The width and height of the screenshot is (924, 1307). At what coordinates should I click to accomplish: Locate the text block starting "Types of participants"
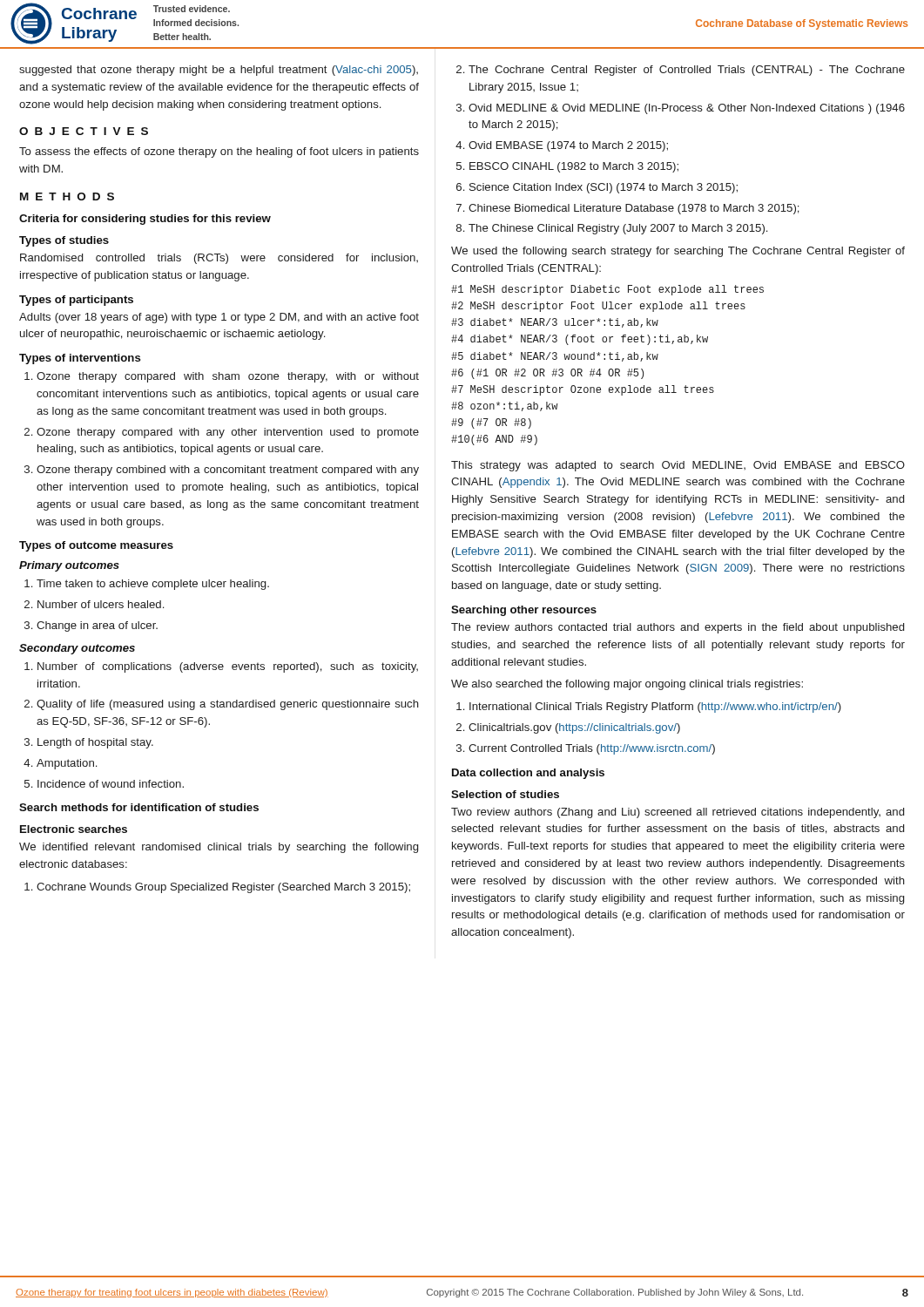pyautogui.click(x=76, y=299)
